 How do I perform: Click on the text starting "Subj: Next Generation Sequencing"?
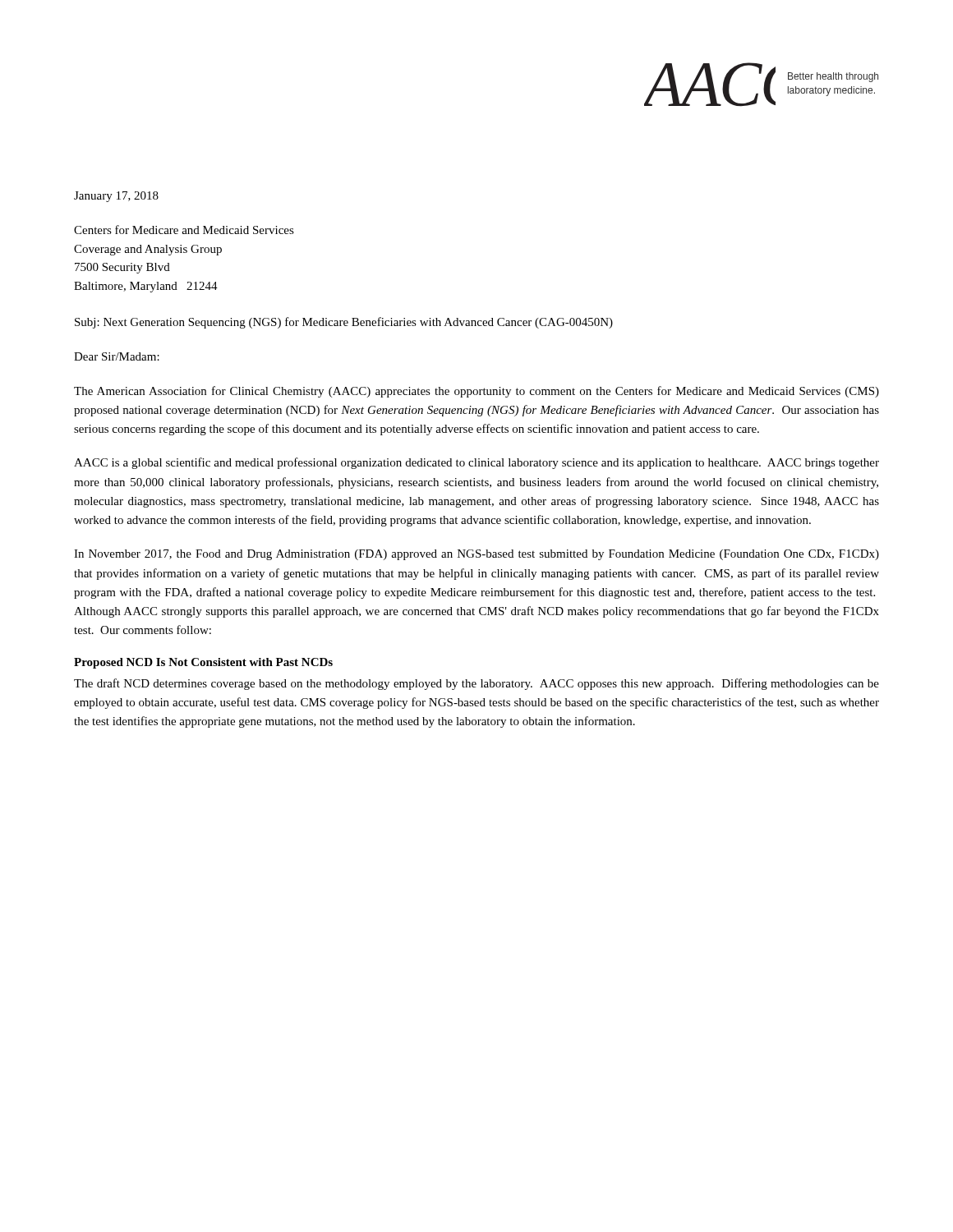(343, 322)
